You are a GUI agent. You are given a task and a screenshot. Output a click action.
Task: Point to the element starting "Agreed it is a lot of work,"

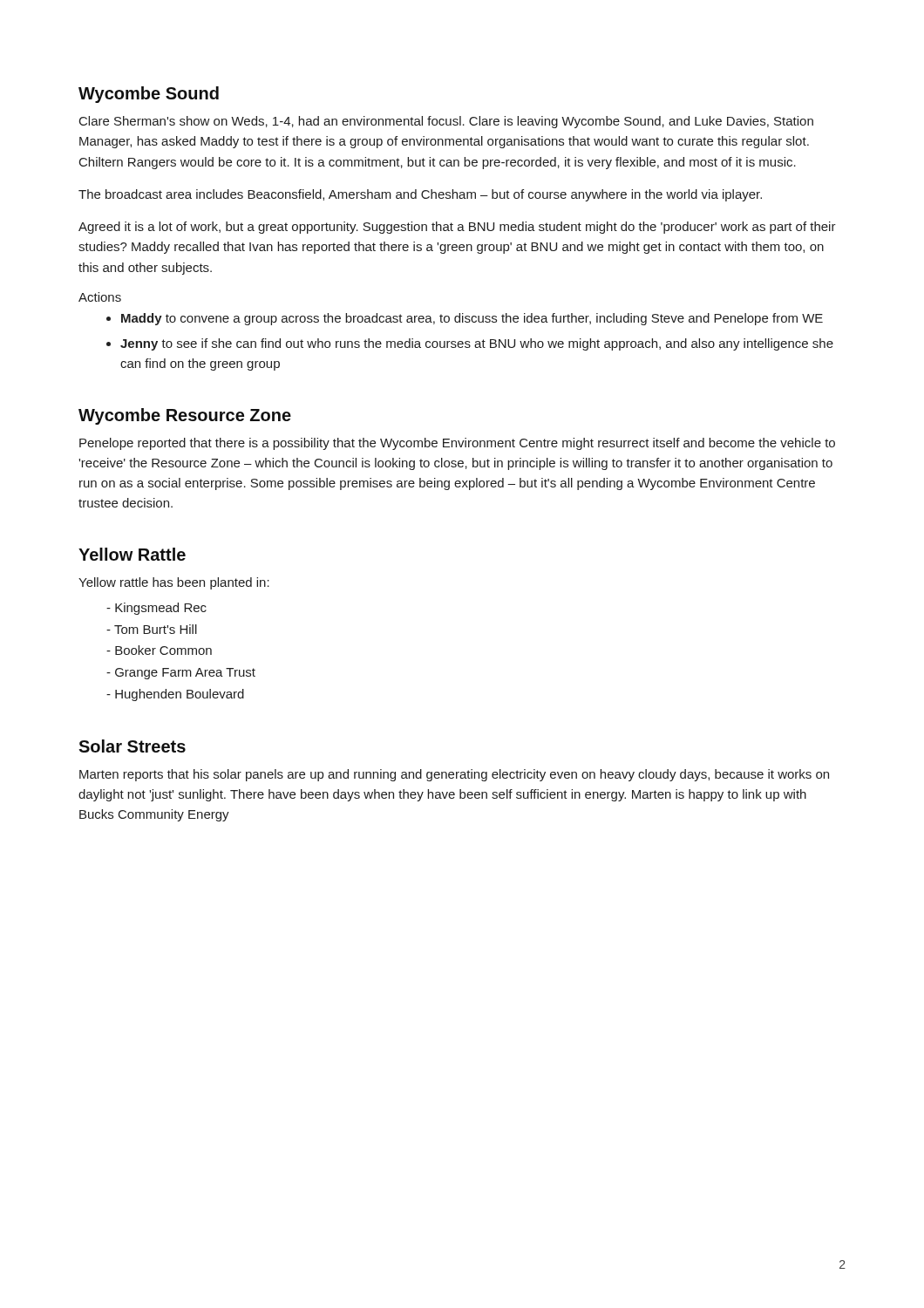coord(457,247)
